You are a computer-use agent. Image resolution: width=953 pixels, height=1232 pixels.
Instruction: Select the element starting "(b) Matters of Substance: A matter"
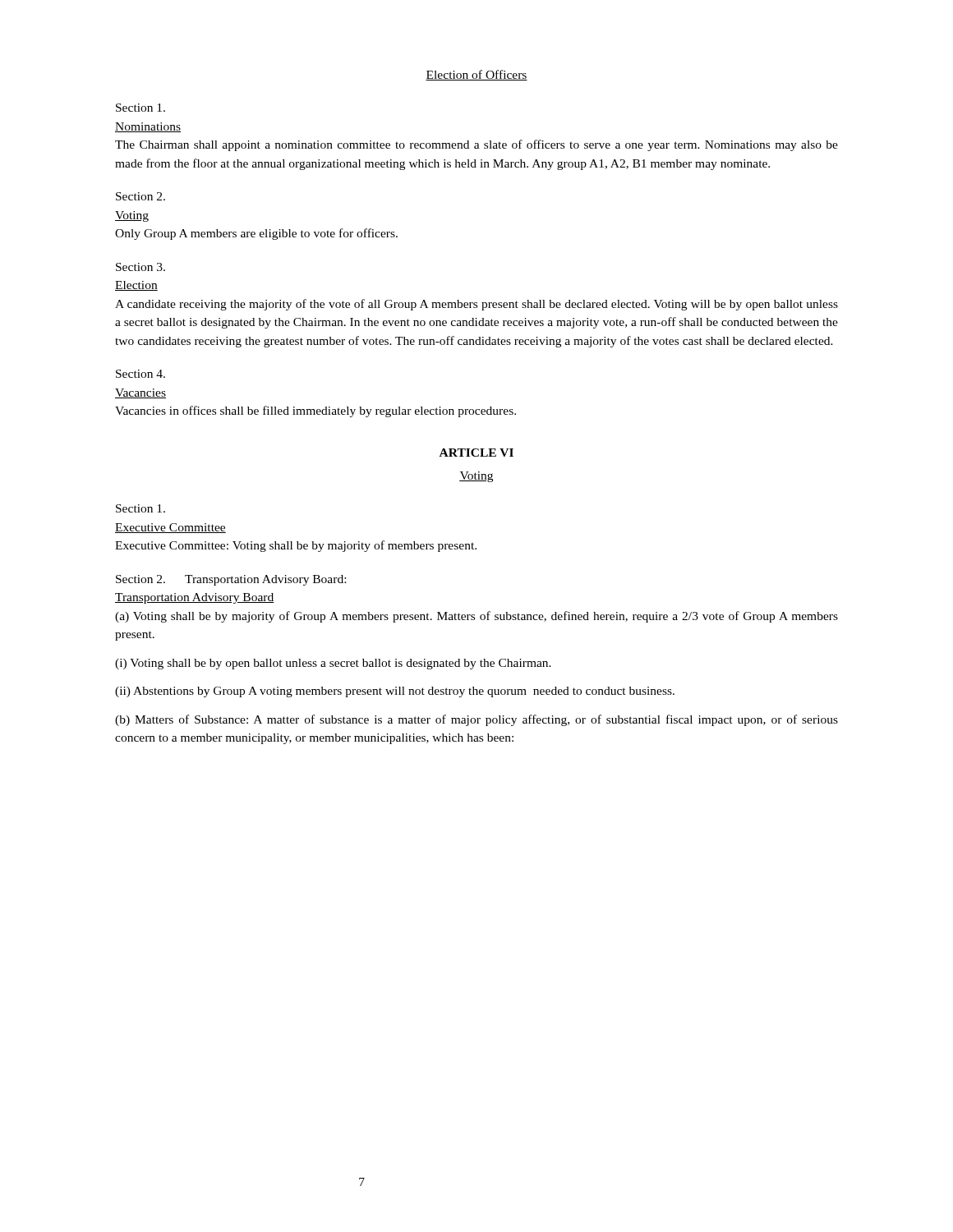pyautogui.click(x=476, y=728)
